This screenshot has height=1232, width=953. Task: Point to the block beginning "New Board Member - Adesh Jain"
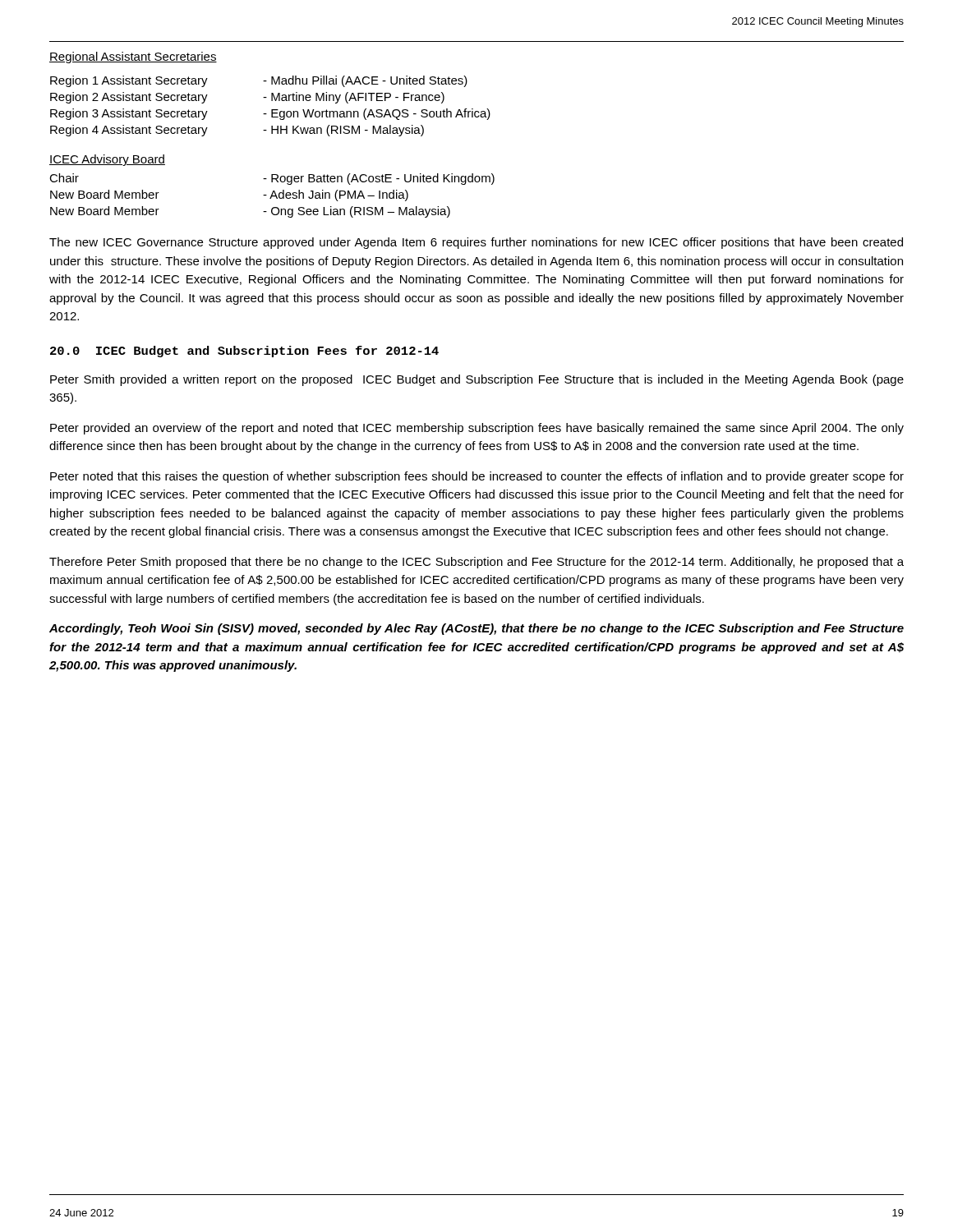click(101, 195)
